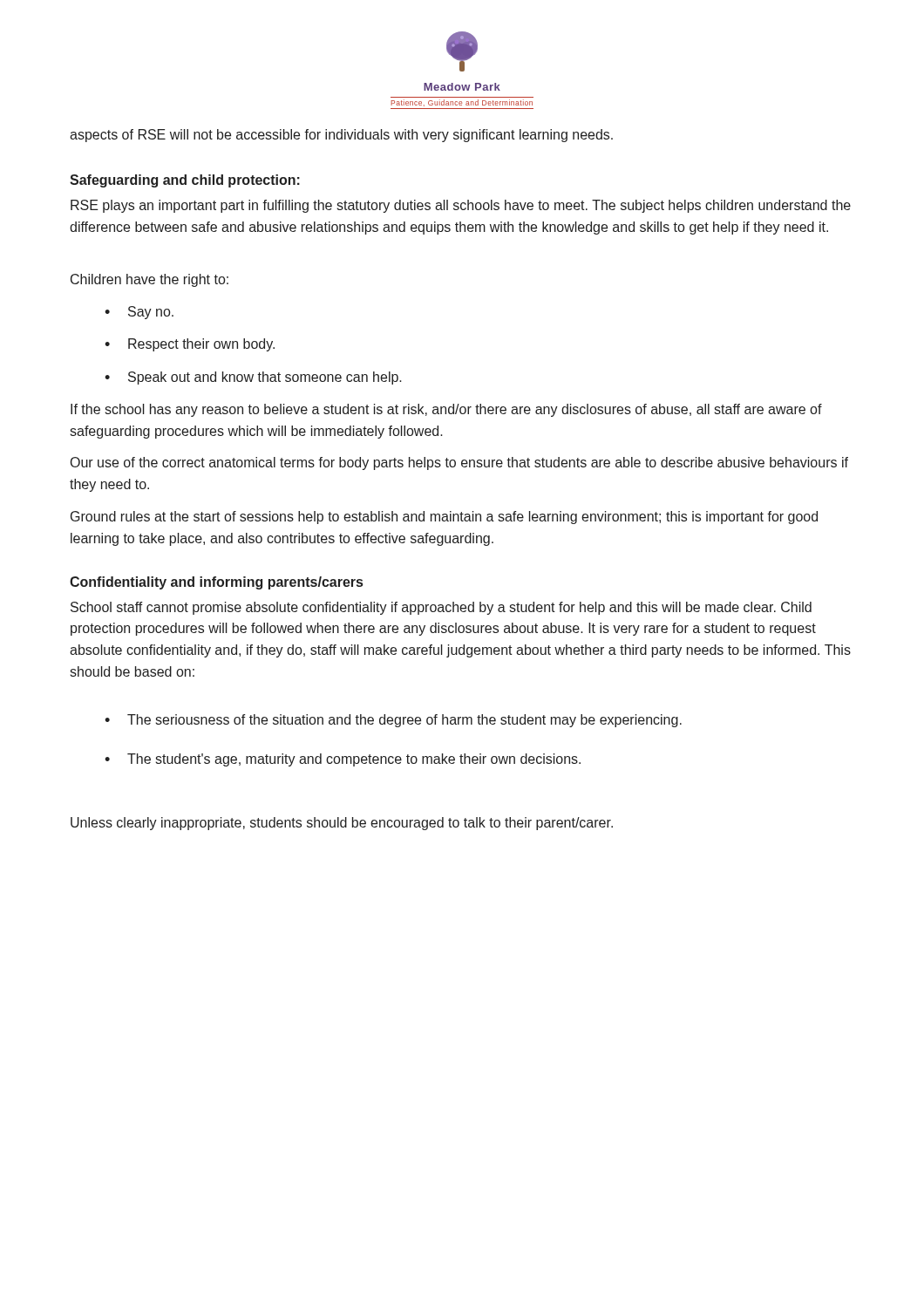Screen dimensions: 1308x924
Task: Locate the text "Children have the right to:"
Action: click(x=150, y=280)
